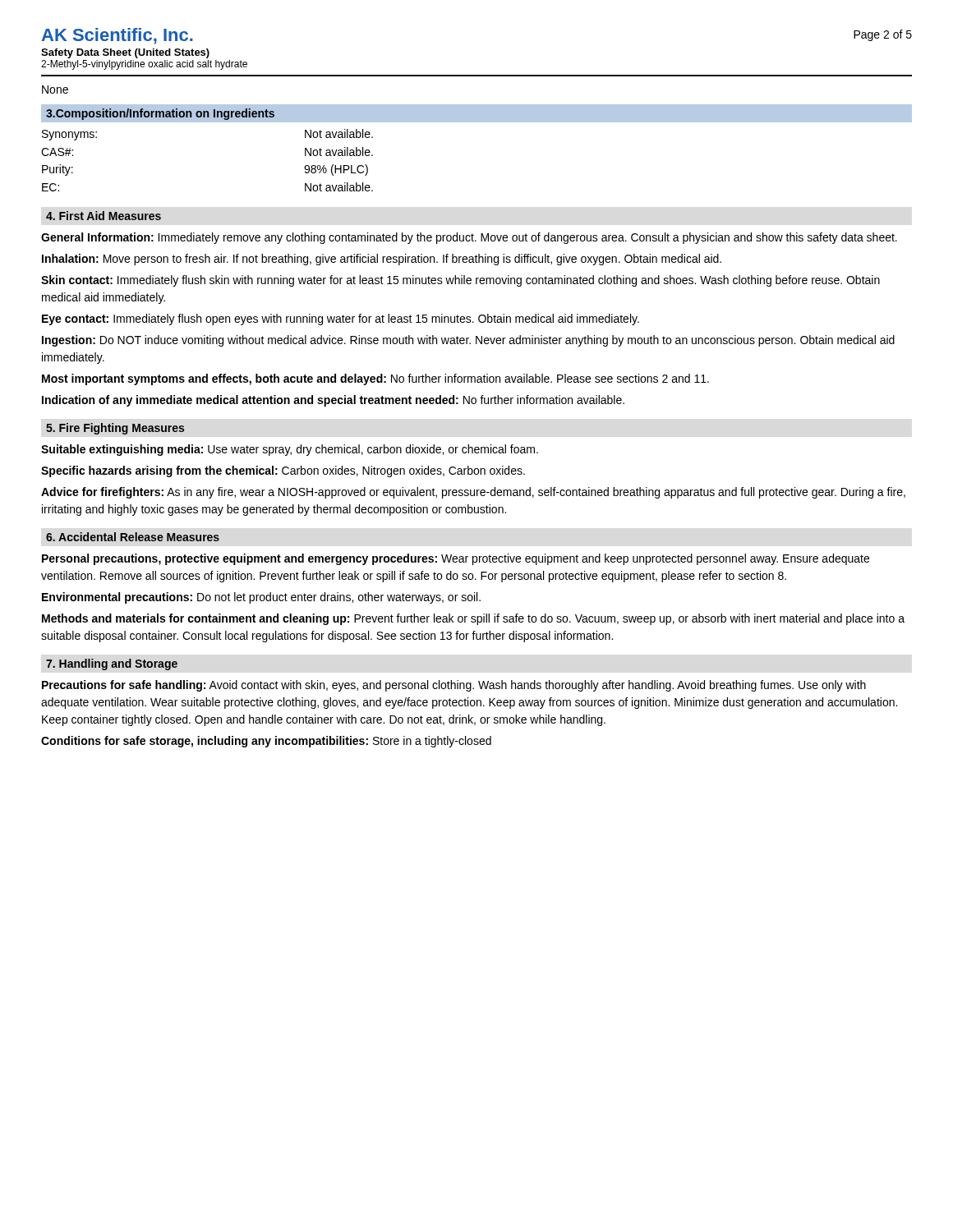Where is the passage that starts "Most important symptoms and effects, both"?

pos(375,378)
